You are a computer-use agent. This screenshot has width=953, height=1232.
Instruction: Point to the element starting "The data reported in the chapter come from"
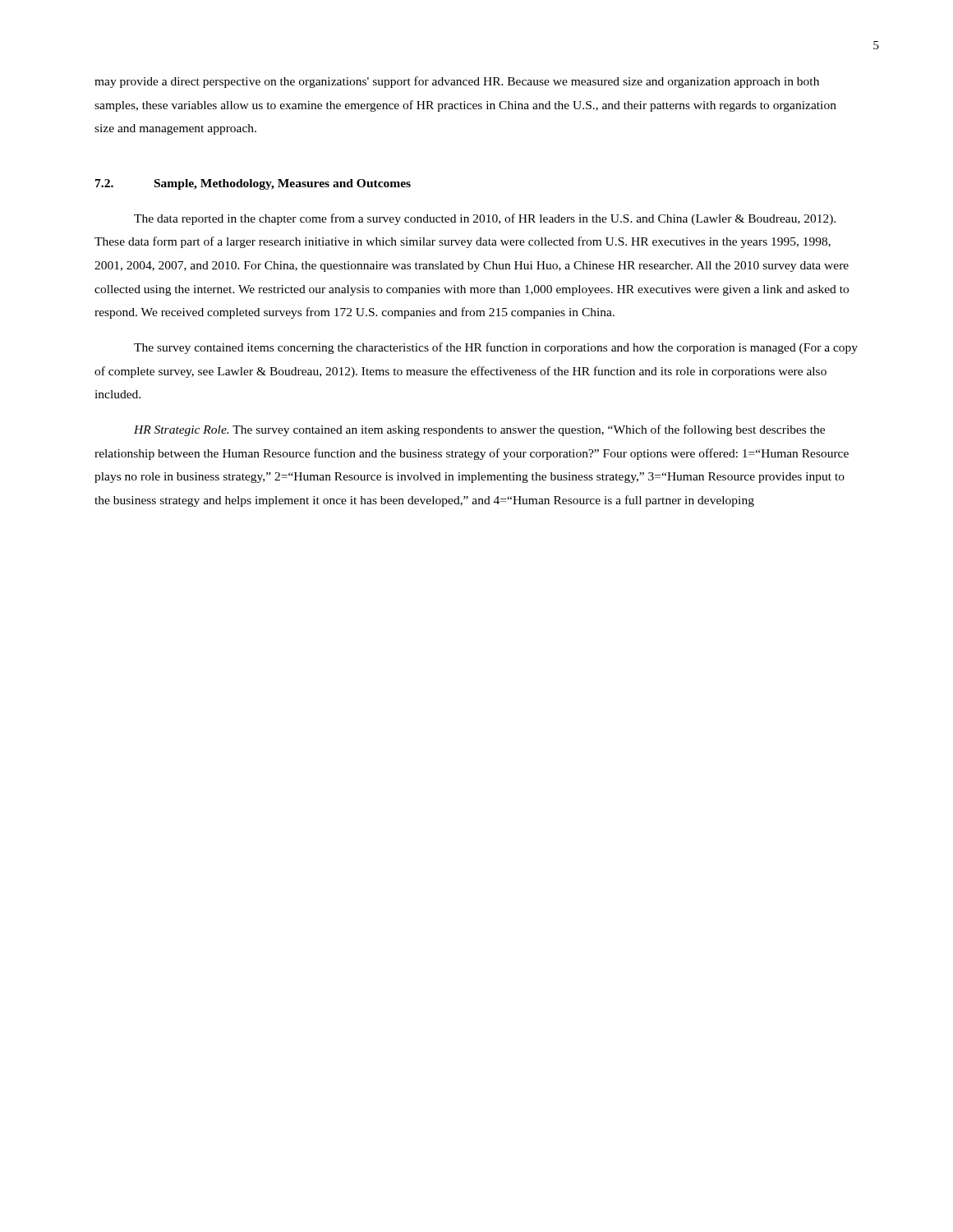476,266
